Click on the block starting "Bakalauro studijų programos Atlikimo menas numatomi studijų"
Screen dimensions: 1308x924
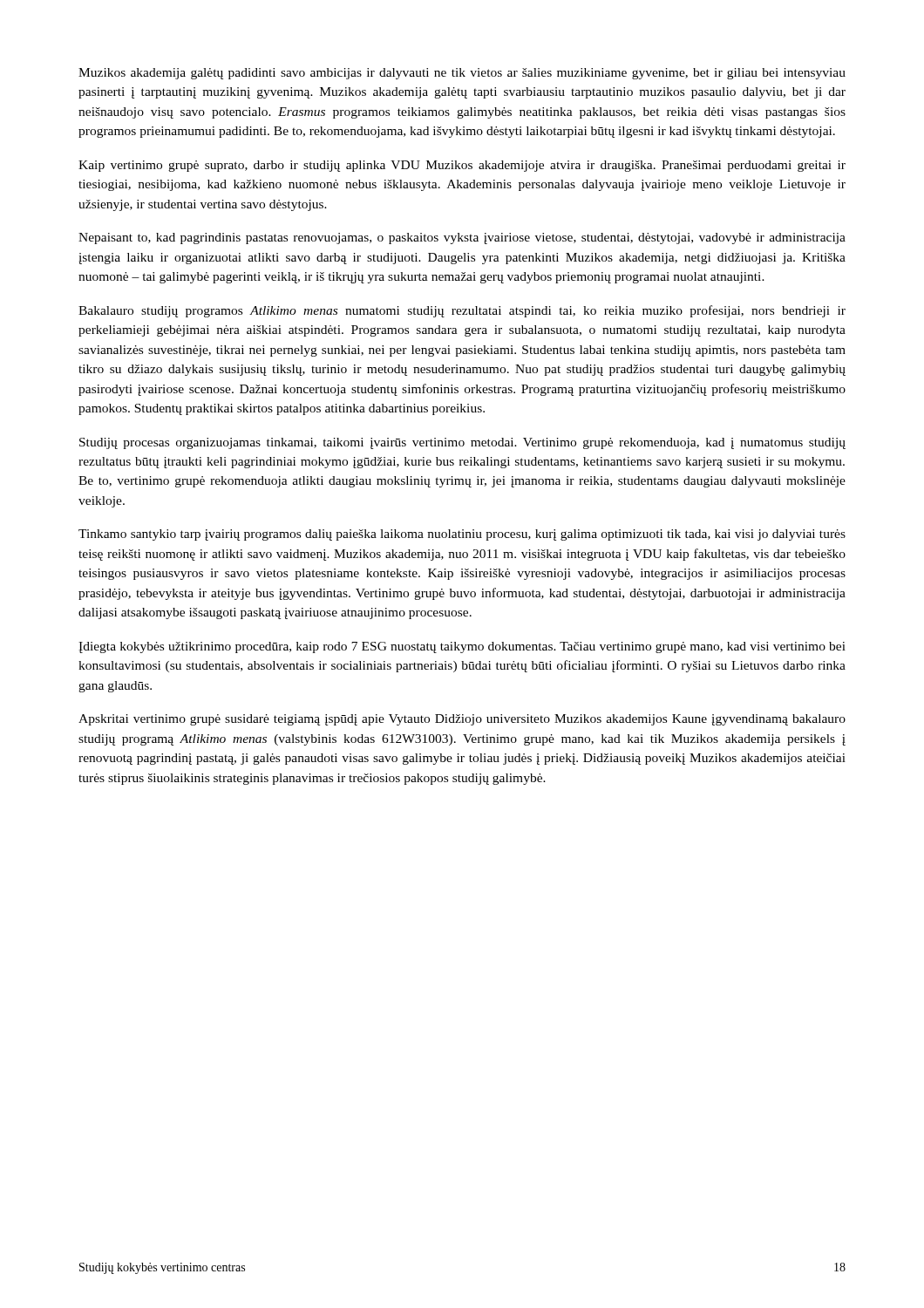pos(462,359)
